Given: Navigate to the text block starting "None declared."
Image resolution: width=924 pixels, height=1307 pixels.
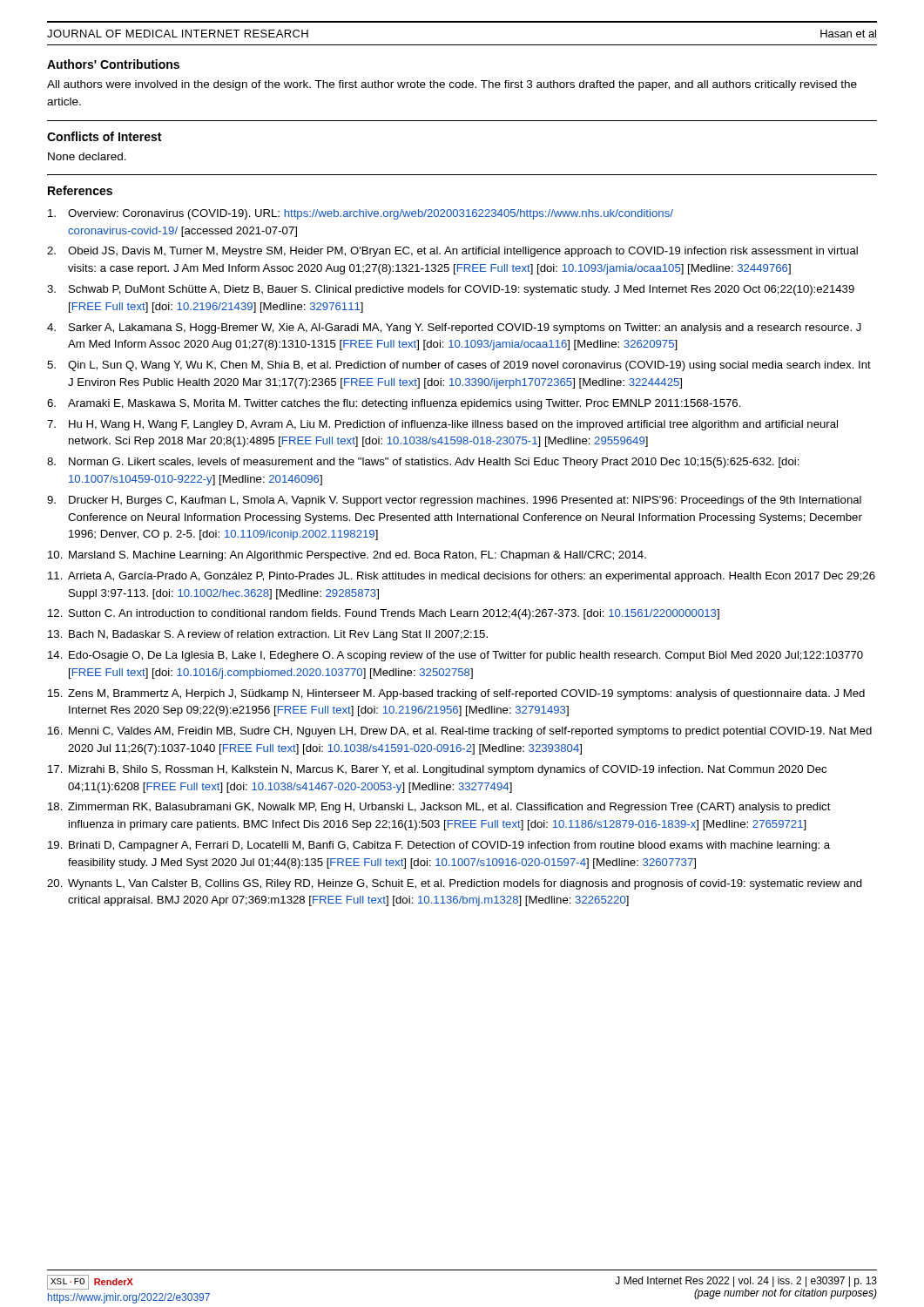Looking at the screenshot, I should 87,156.
